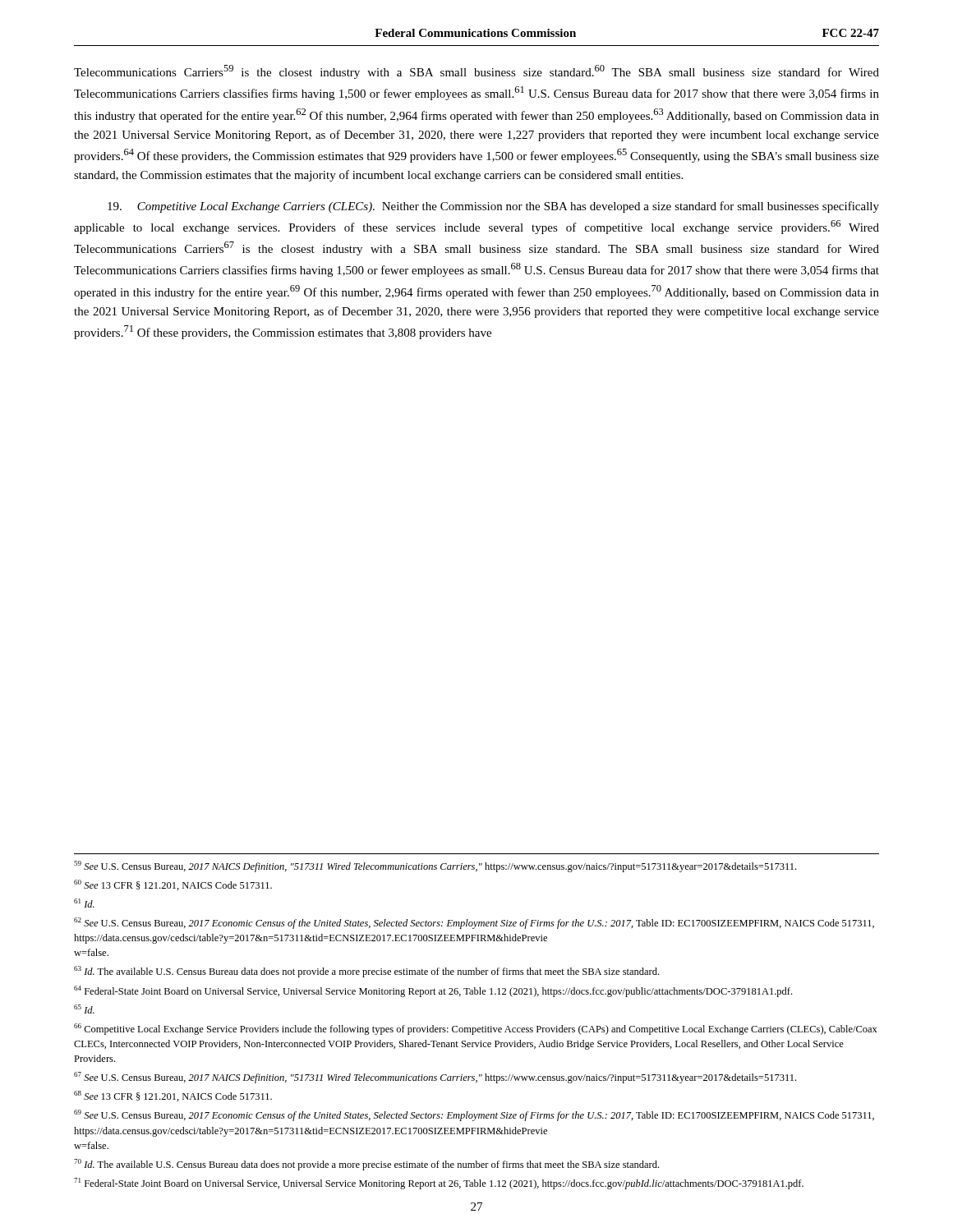Click on the footnote with the text "71 Federal-State Joint Board on"
The height and width of the screenshot is (1232, 953).
[439, 1183]
